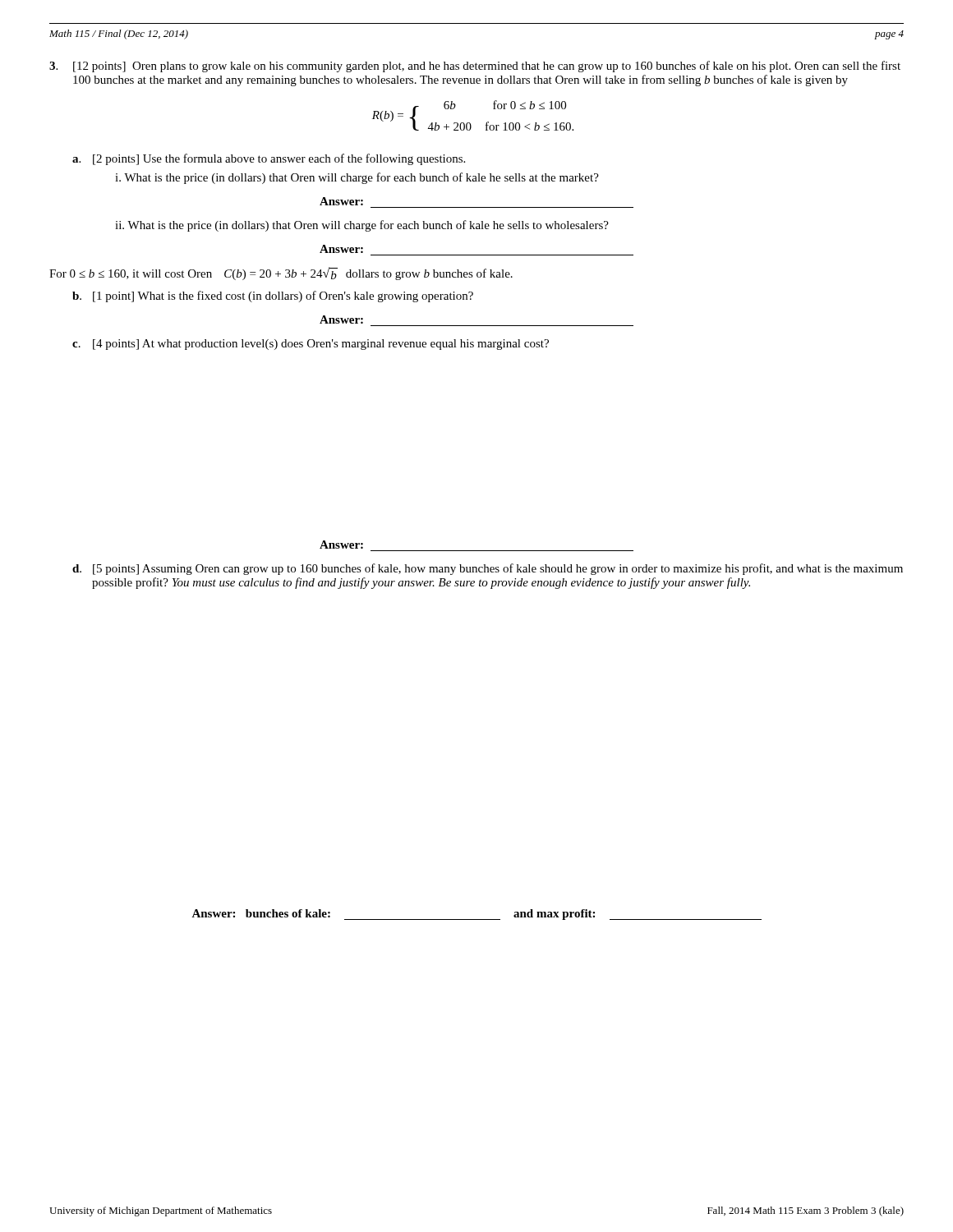
Task: Find the element starting "c. [4 points] At what production level(s)"
Action: 311,343
